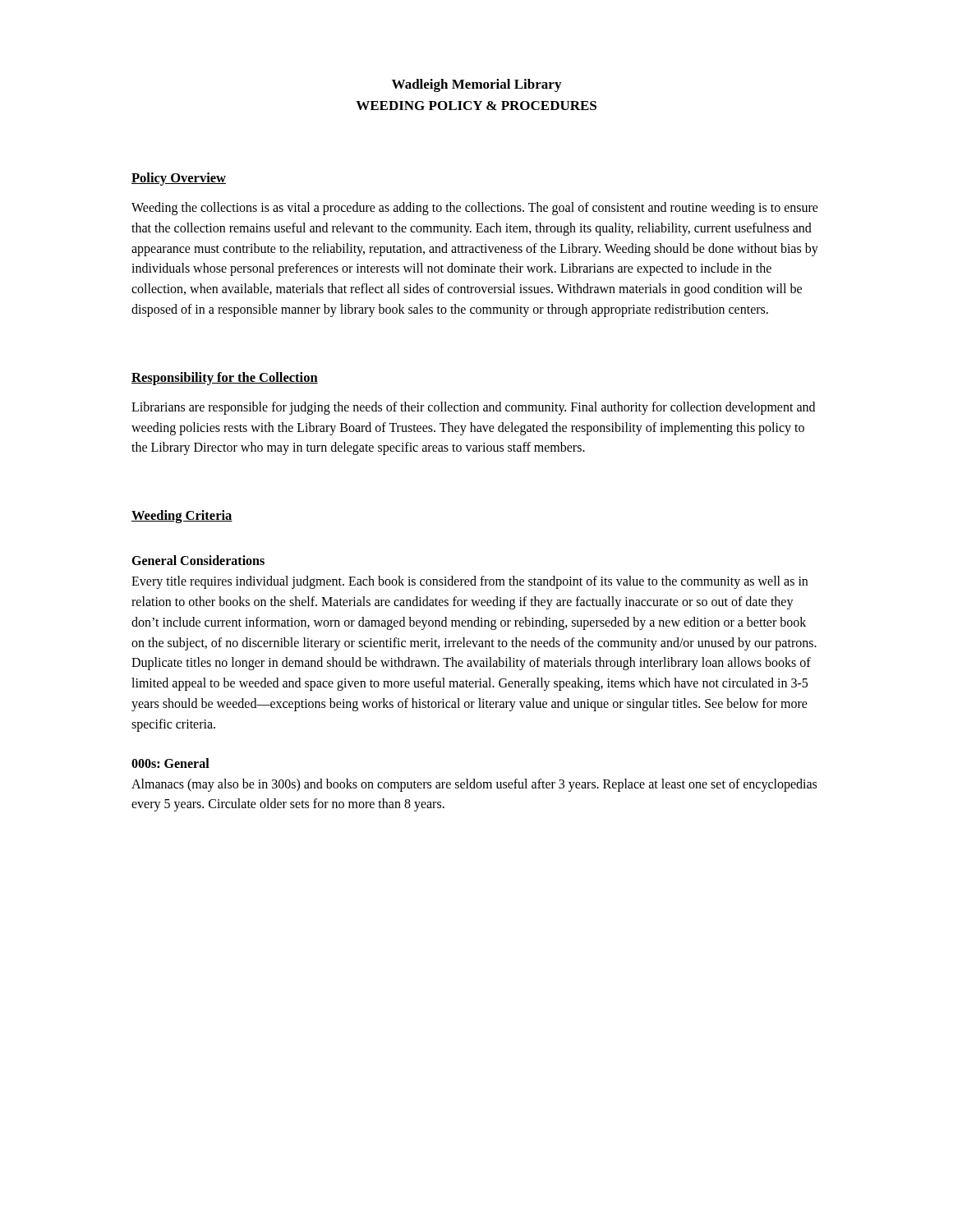
Task: Locate the text block with the text "Every title requires individual judgment."
Action: point(476,653)
